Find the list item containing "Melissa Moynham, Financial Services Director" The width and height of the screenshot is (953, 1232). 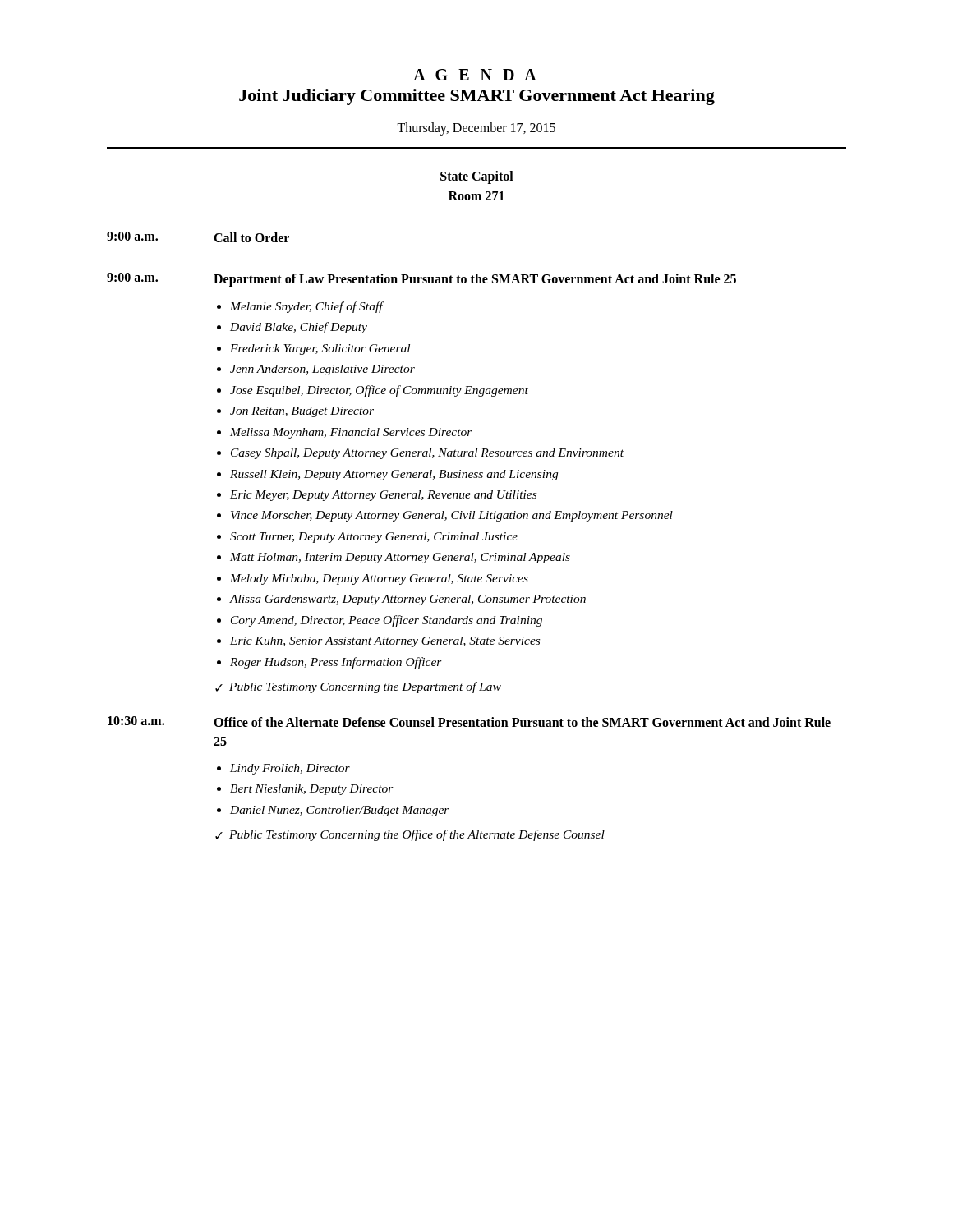[x=351, y=431]
